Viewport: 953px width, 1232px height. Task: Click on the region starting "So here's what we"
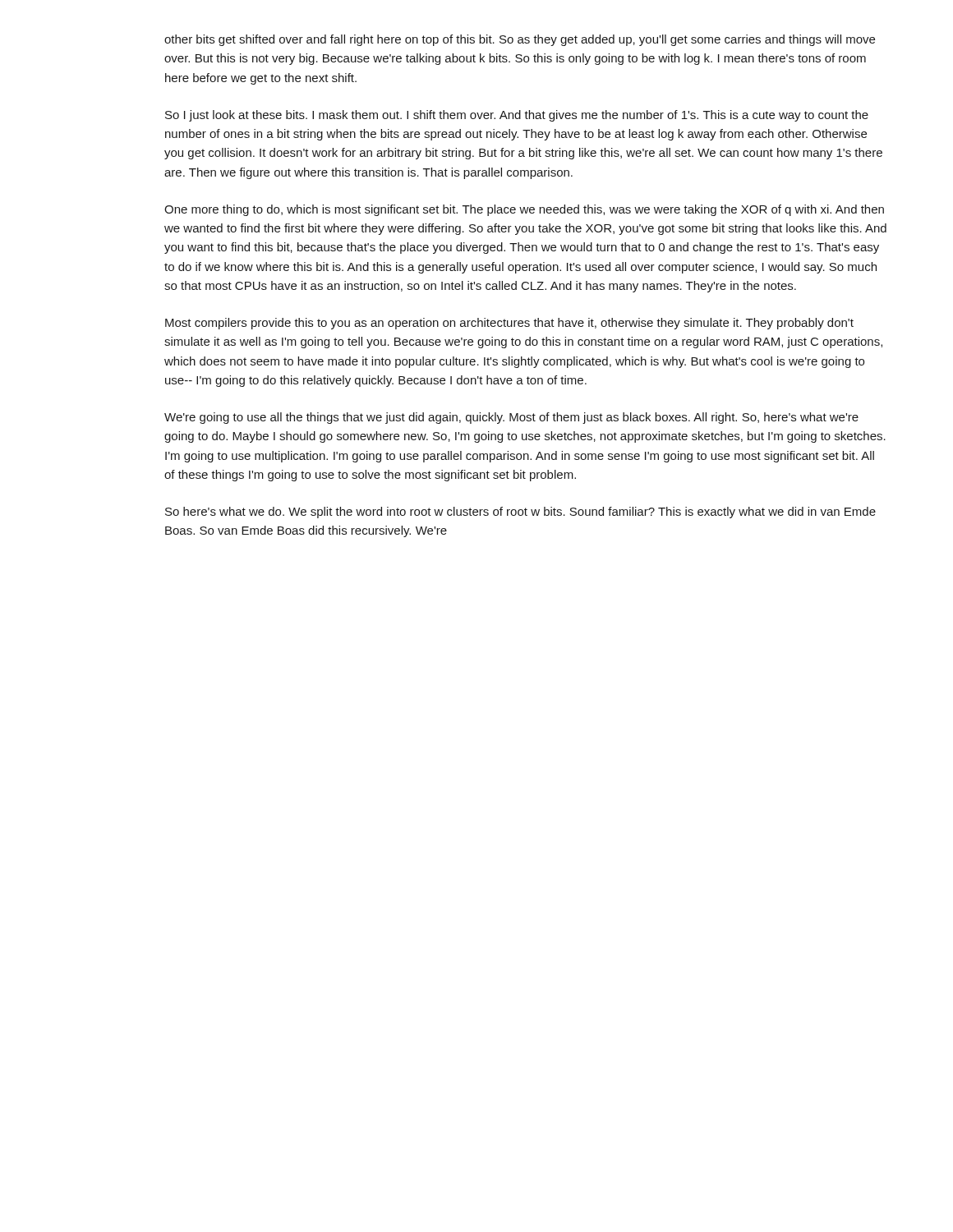pyautogui.click(x=520, y=521)
